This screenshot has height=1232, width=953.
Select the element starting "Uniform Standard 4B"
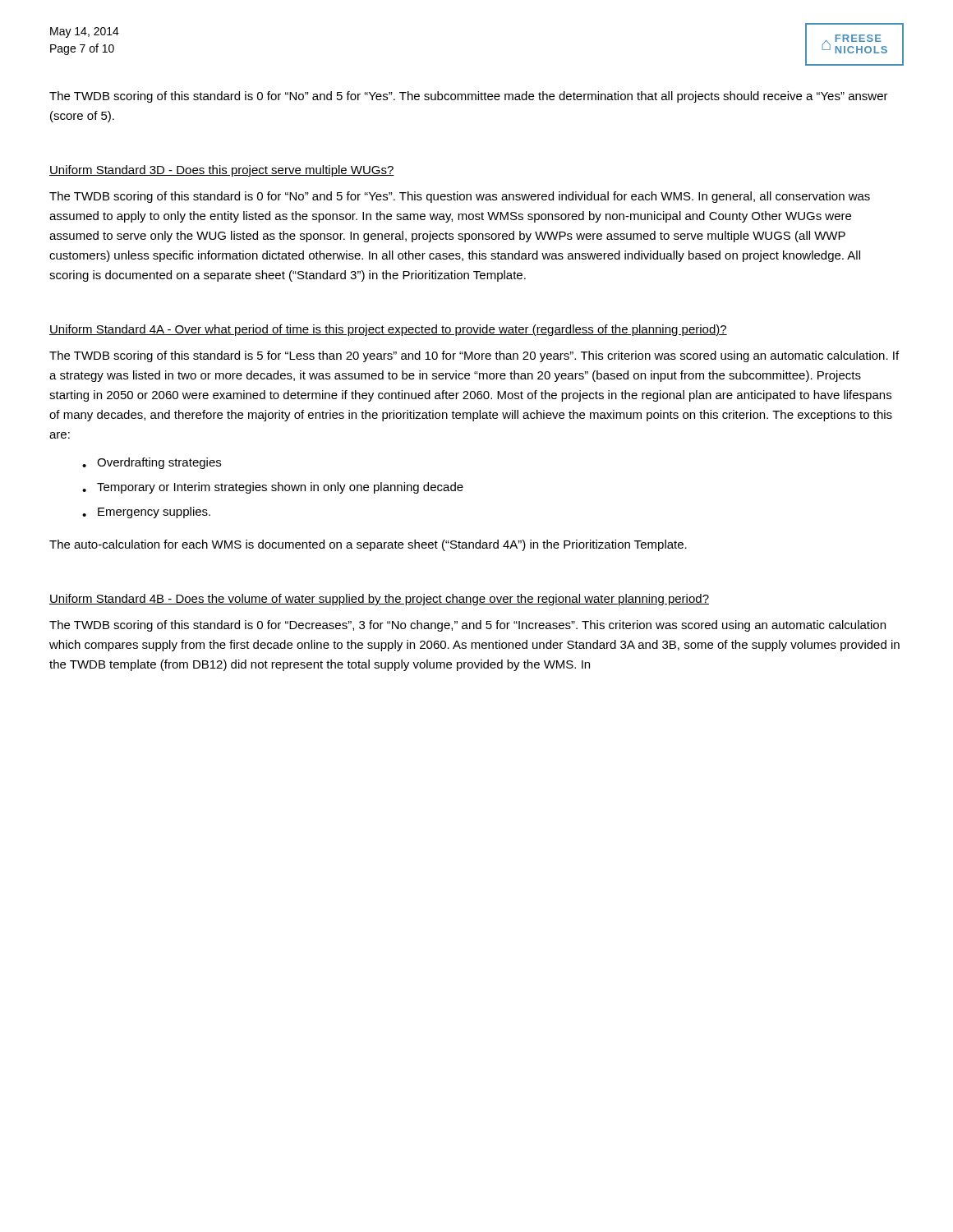click(x=379, y=598)
